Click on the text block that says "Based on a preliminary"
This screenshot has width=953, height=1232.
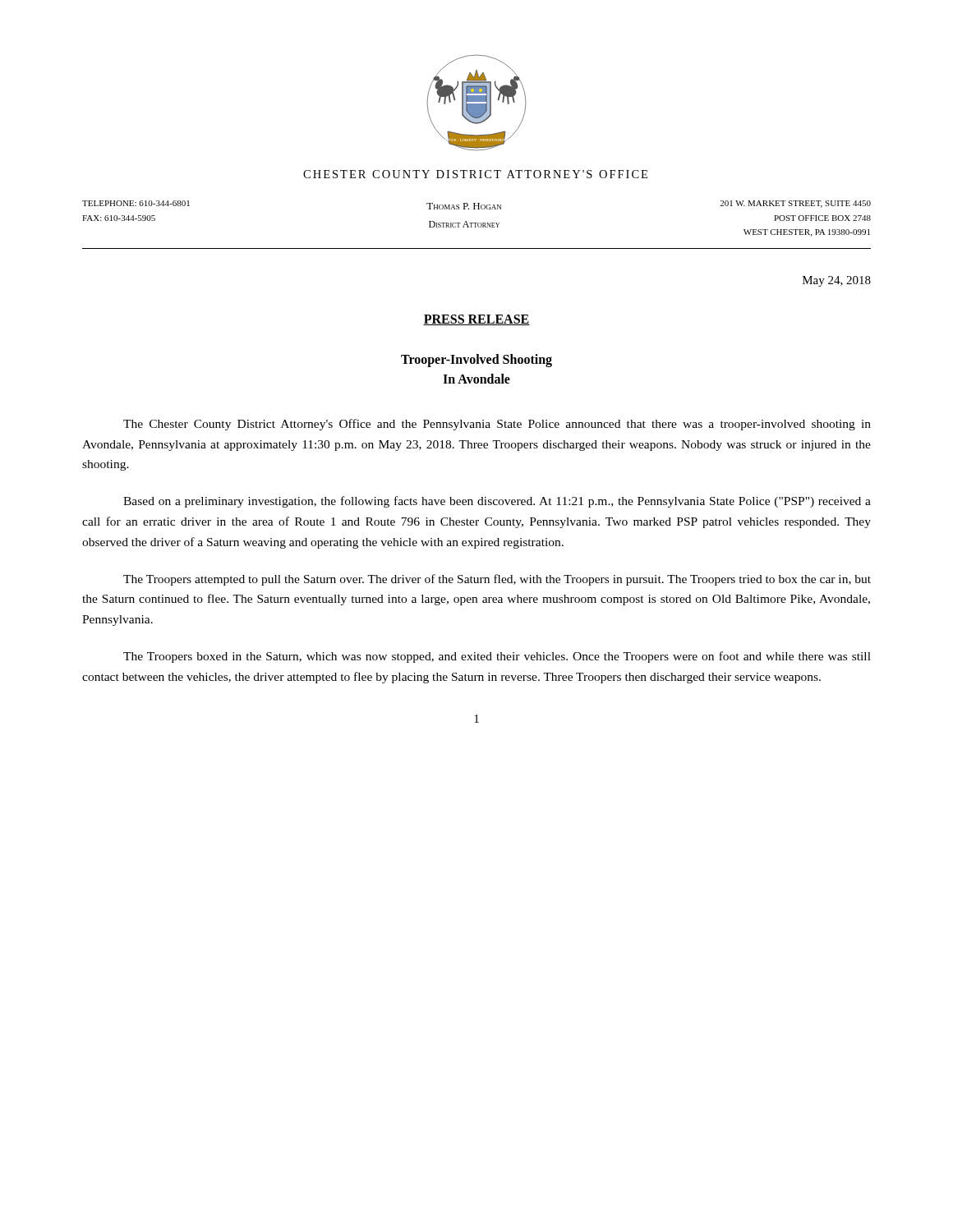tap(476, 521)
